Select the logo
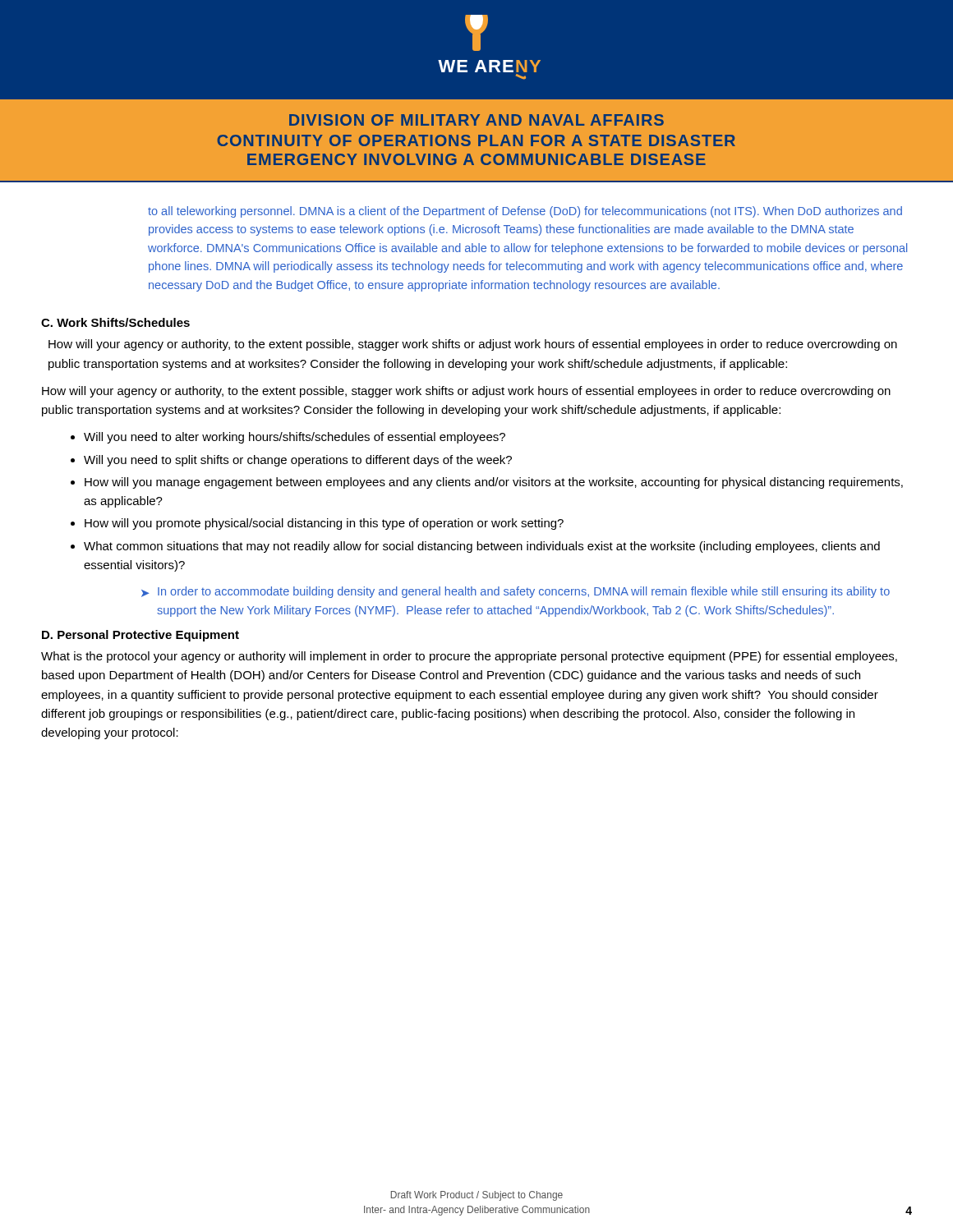 click(476, 50)
